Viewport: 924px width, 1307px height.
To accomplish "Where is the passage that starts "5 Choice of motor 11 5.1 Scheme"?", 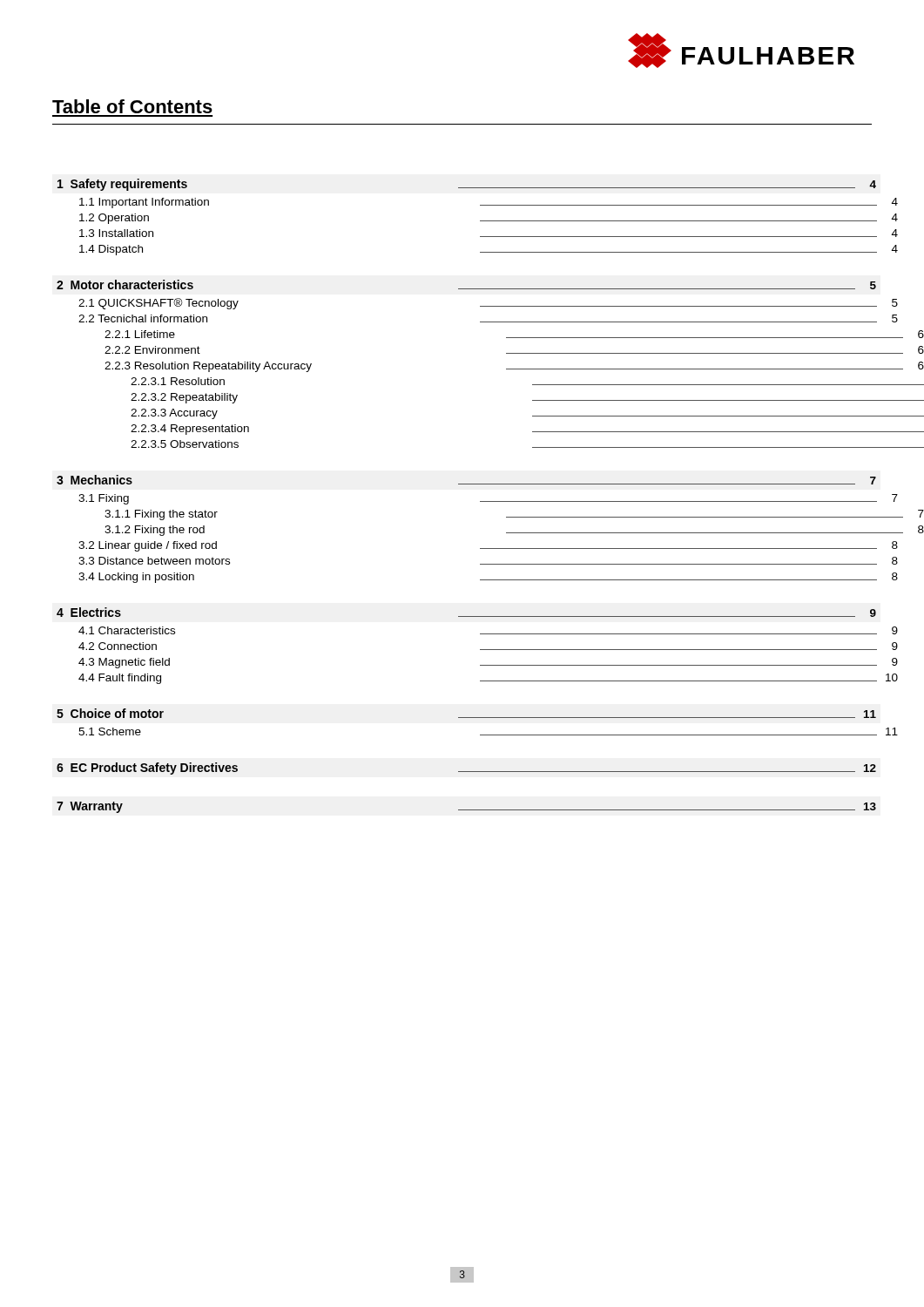I will pos(462,721).
